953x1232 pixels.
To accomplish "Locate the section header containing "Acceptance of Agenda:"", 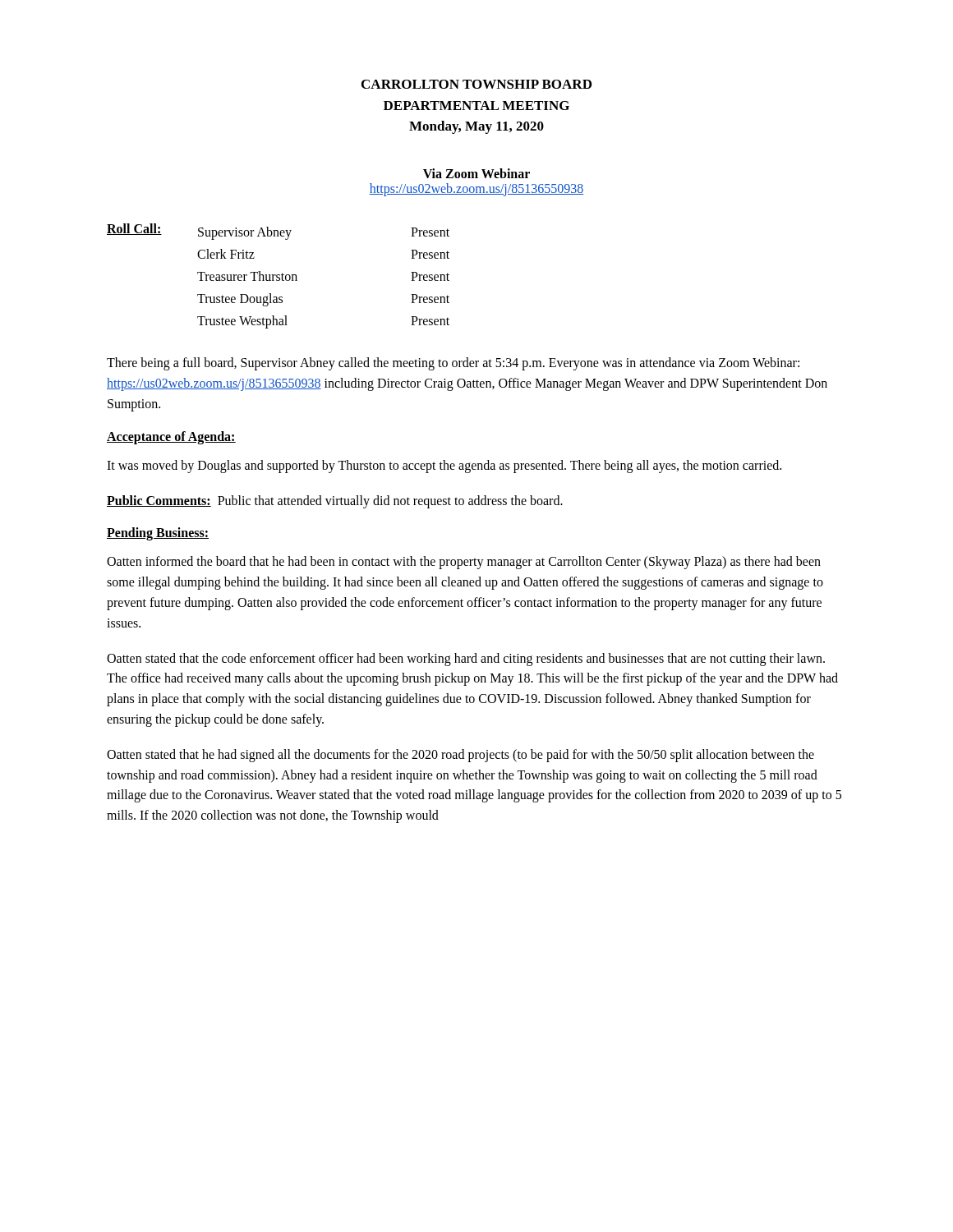I will pos(171,436).
